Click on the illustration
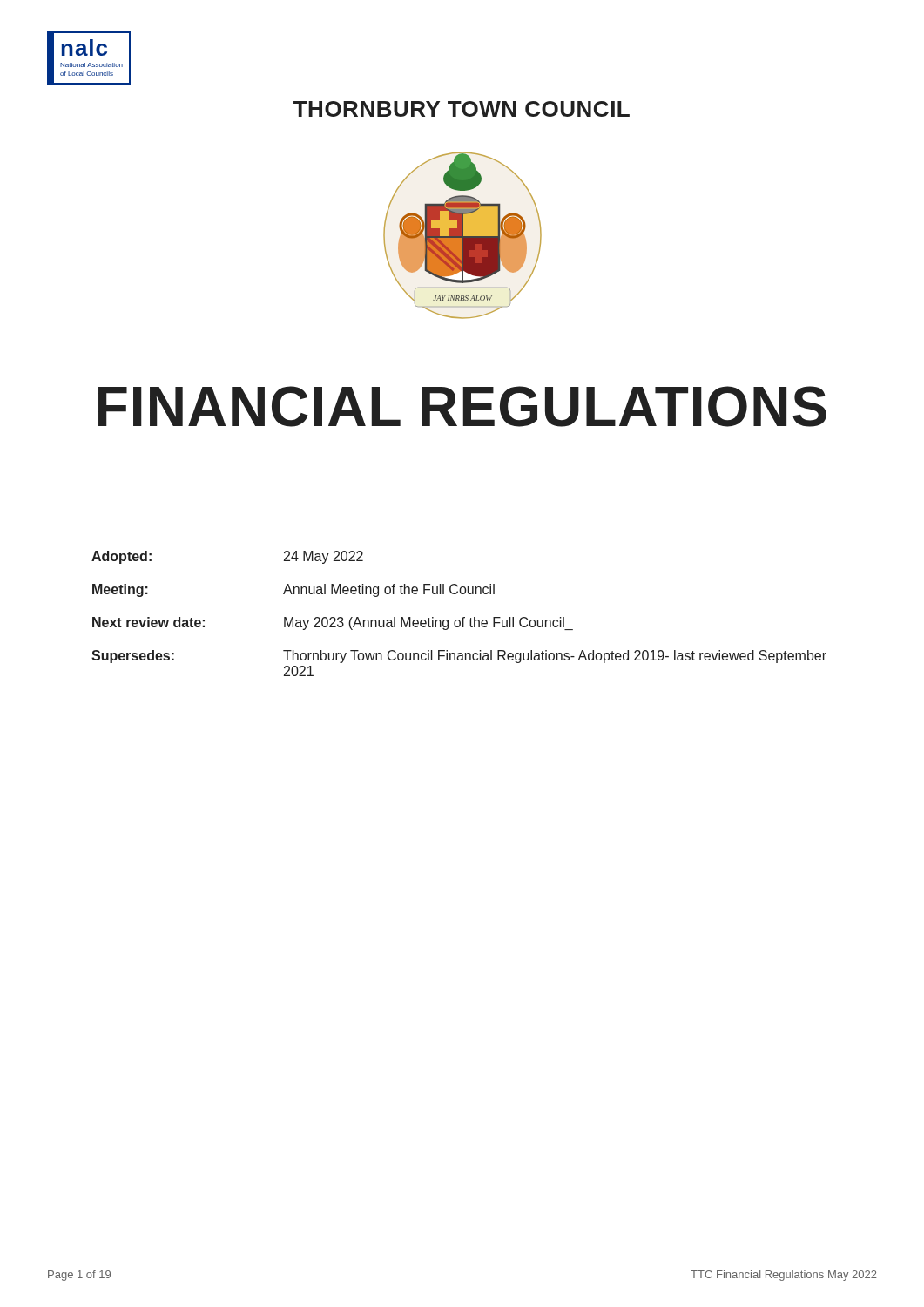Screen dimensions: 1307x924 (x=462, y=231)
